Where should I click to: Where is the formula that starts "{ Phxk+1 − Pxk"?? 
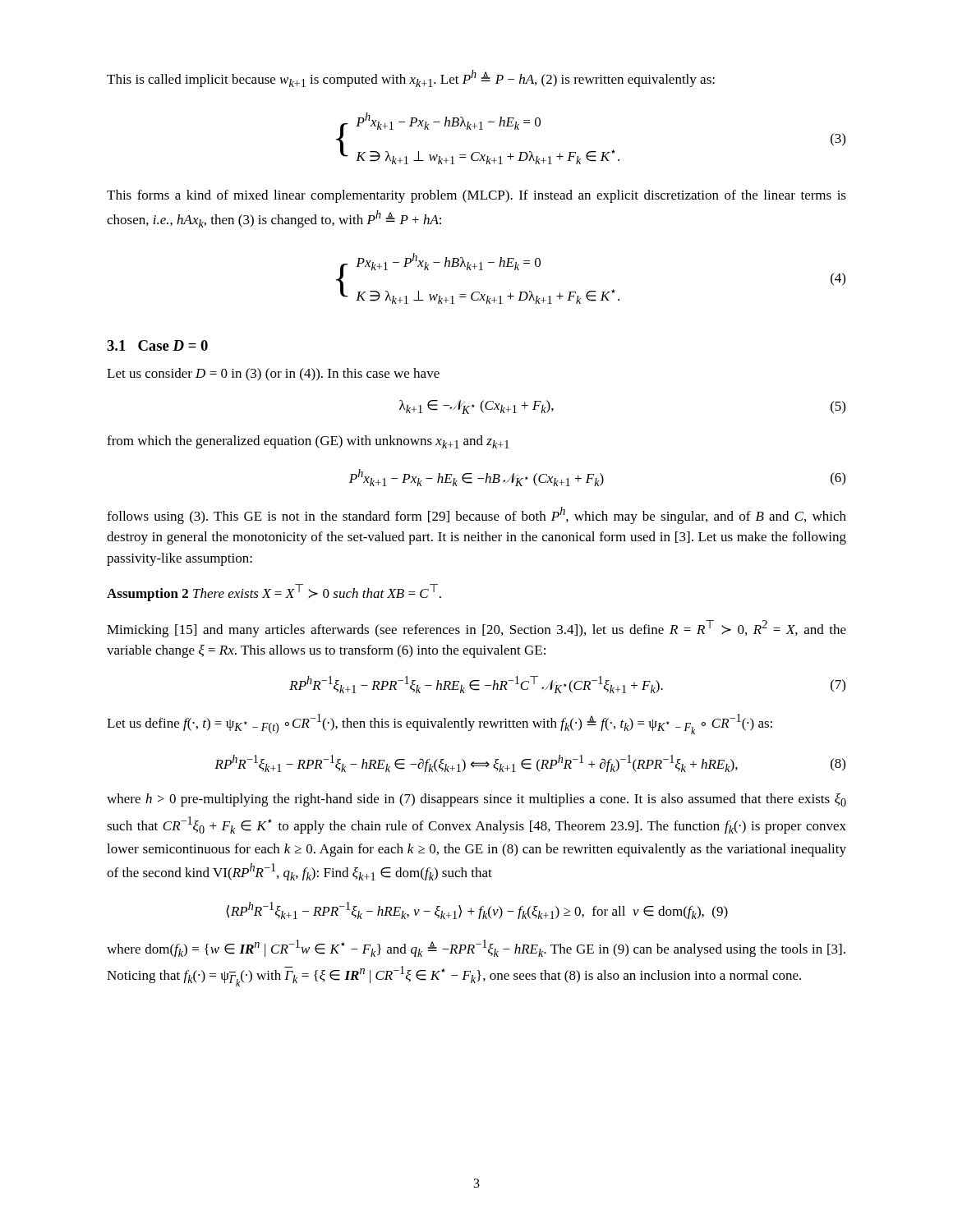(x=589, y=139)
